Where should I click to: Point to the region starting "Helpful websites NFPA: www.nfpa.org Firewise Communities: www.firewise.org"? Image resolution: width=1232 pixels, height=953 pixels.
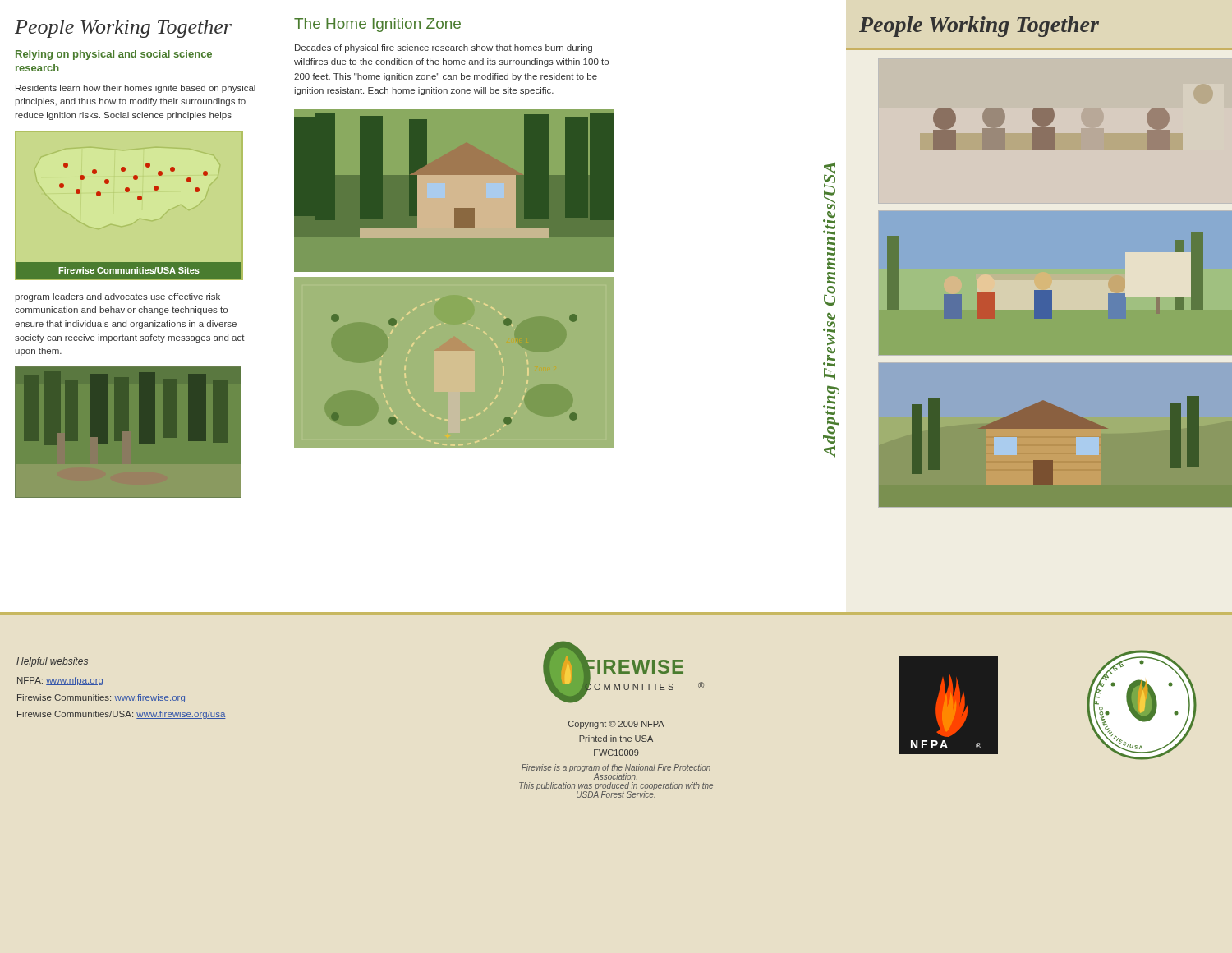(x=131, y=689)
